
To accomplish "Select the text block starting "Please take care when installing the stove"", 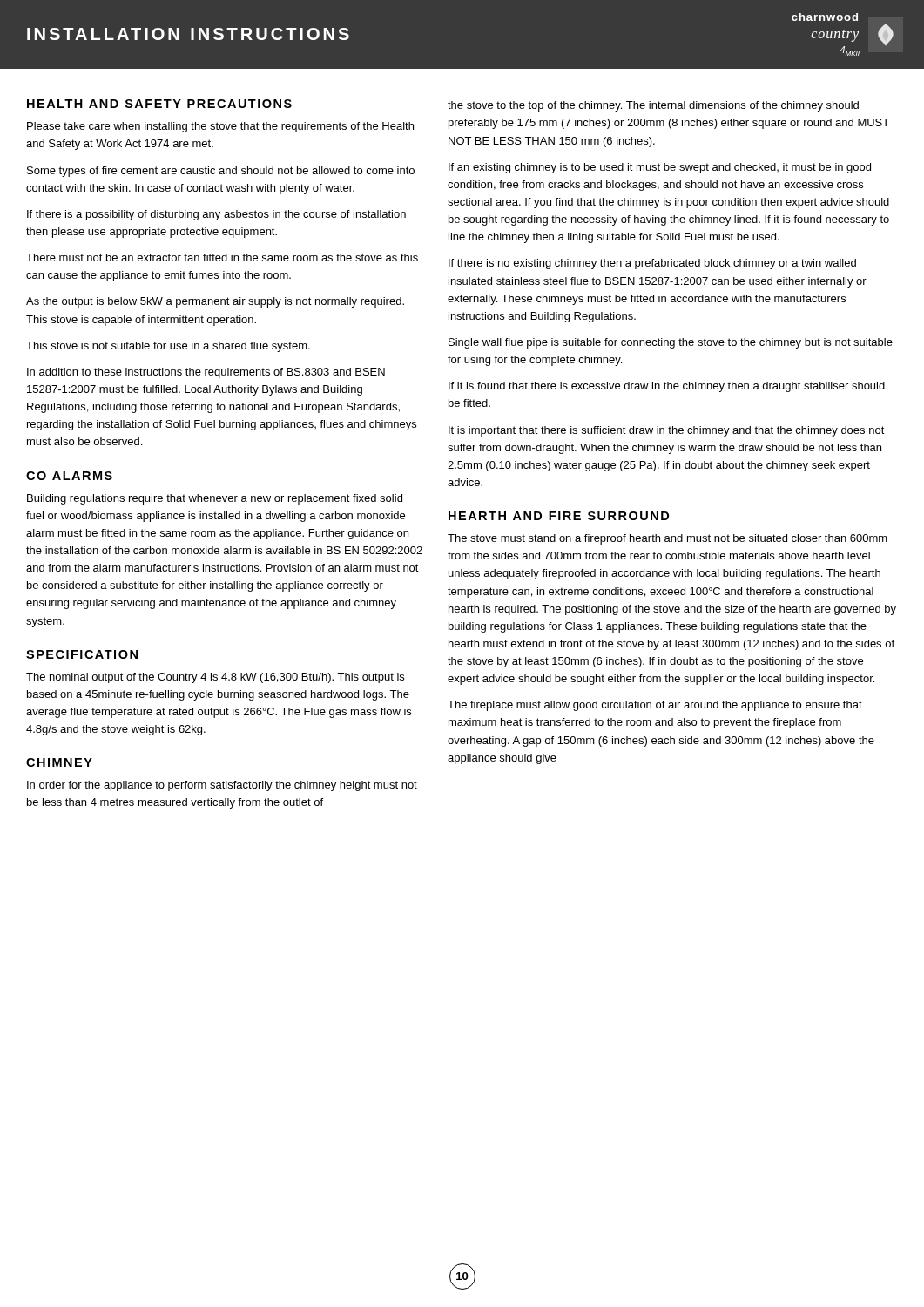I will point(220,135).
